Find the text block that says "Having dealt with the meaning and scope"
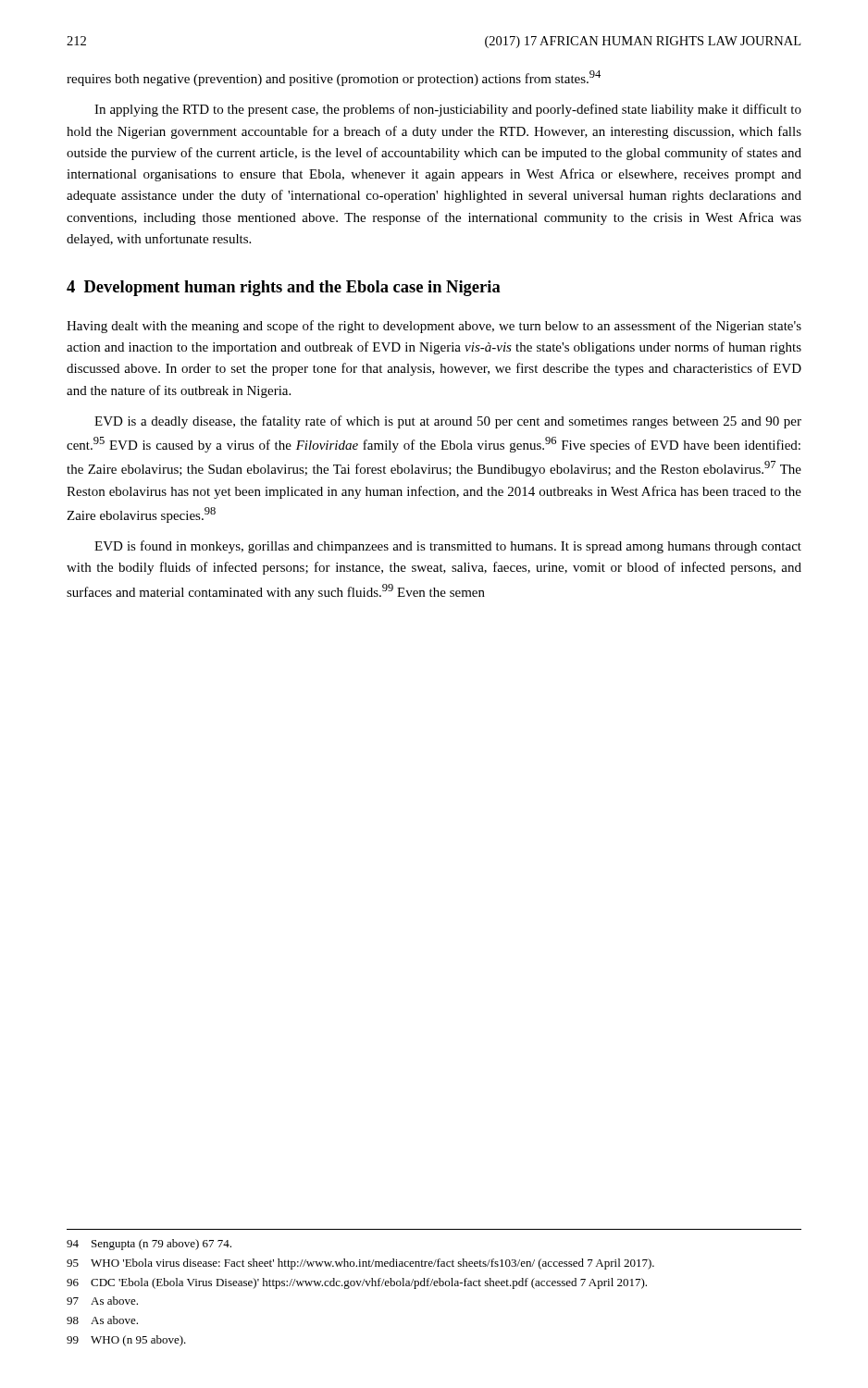 tap(434, 359)
